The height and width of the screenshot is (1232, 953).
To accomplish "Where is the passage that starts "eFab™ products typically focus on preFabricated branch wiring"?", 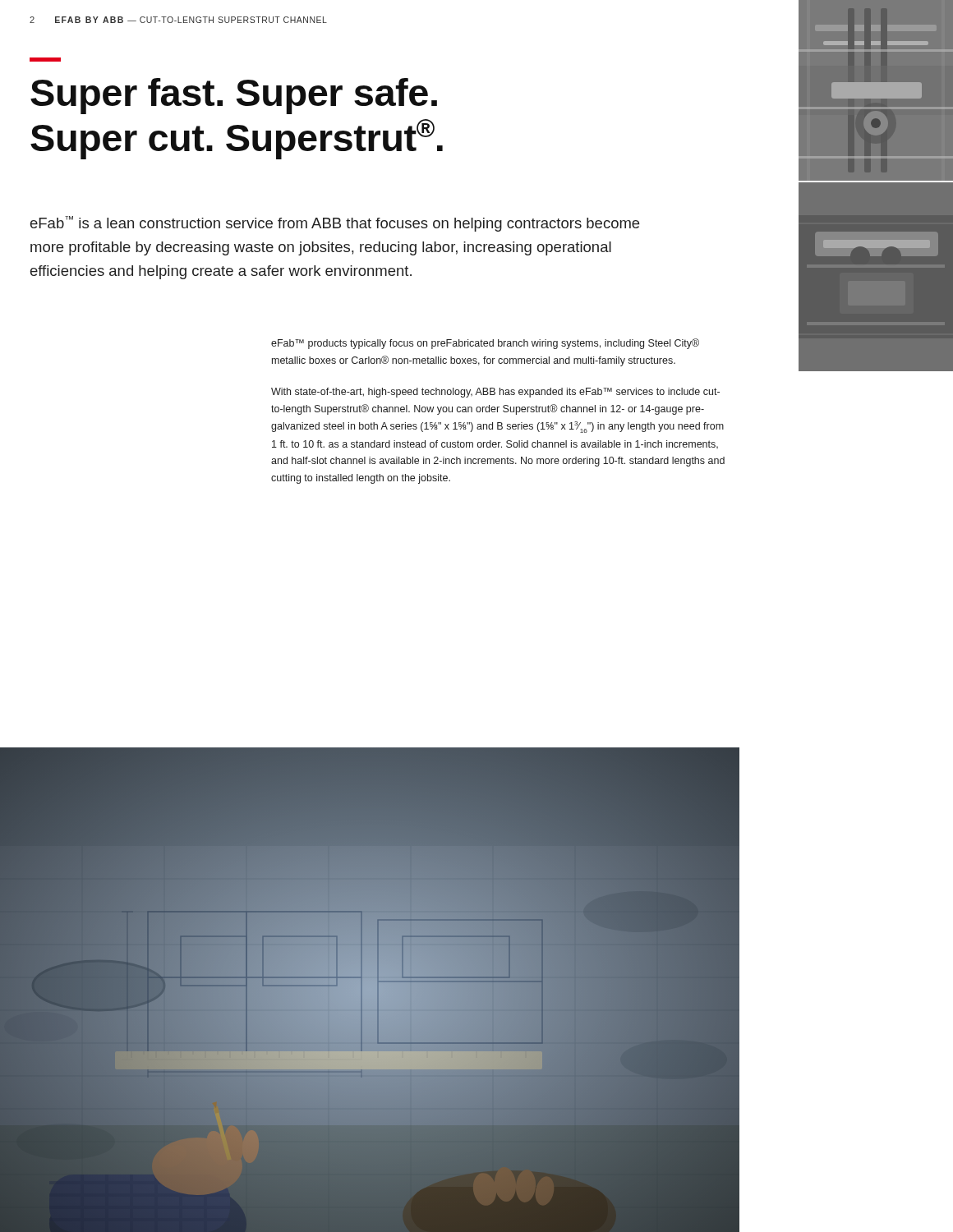I will point(501,411).
